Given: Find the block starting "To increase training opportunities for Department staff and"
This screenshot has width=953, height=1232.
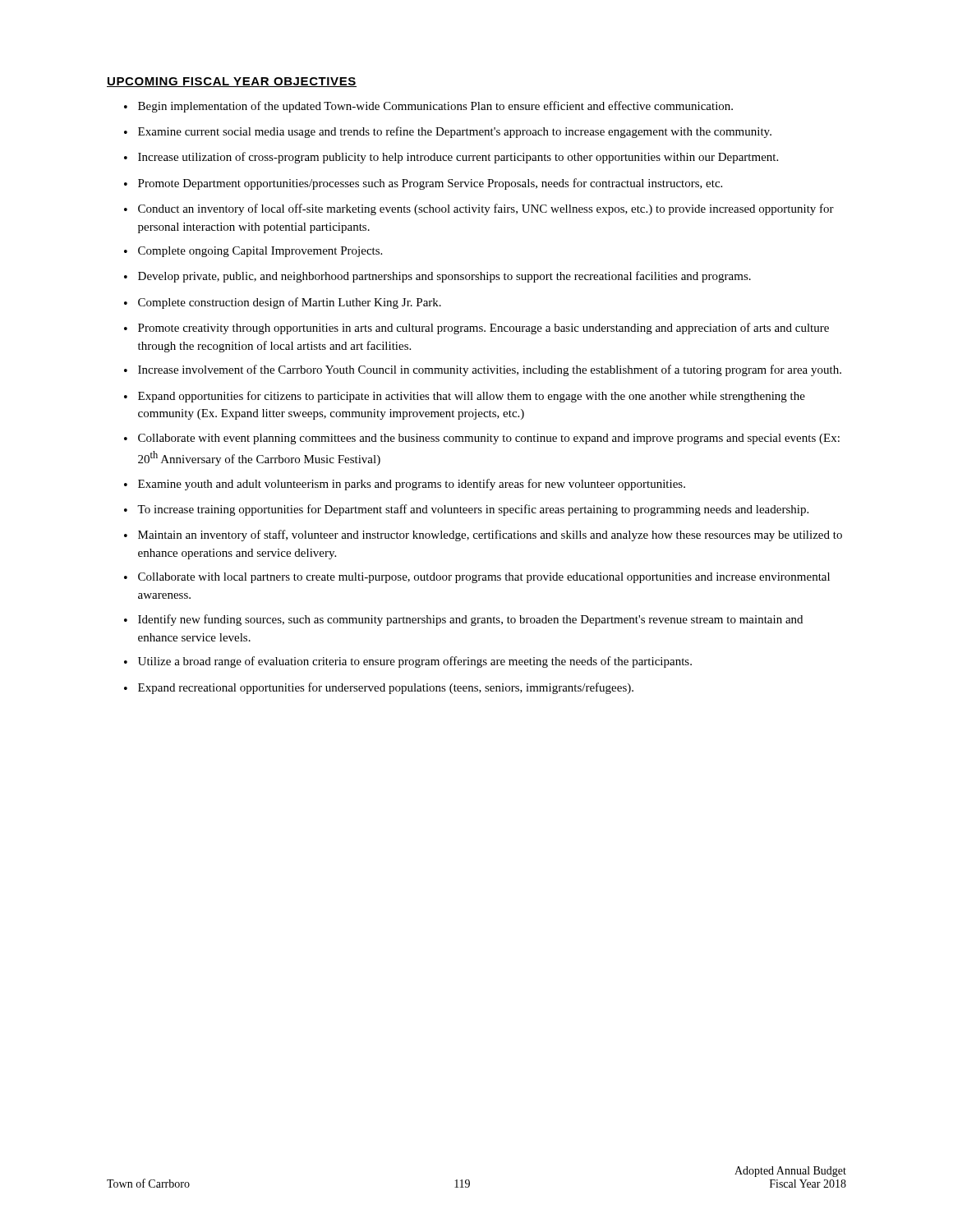Looking at the screenshot, I should pos(476,510).
